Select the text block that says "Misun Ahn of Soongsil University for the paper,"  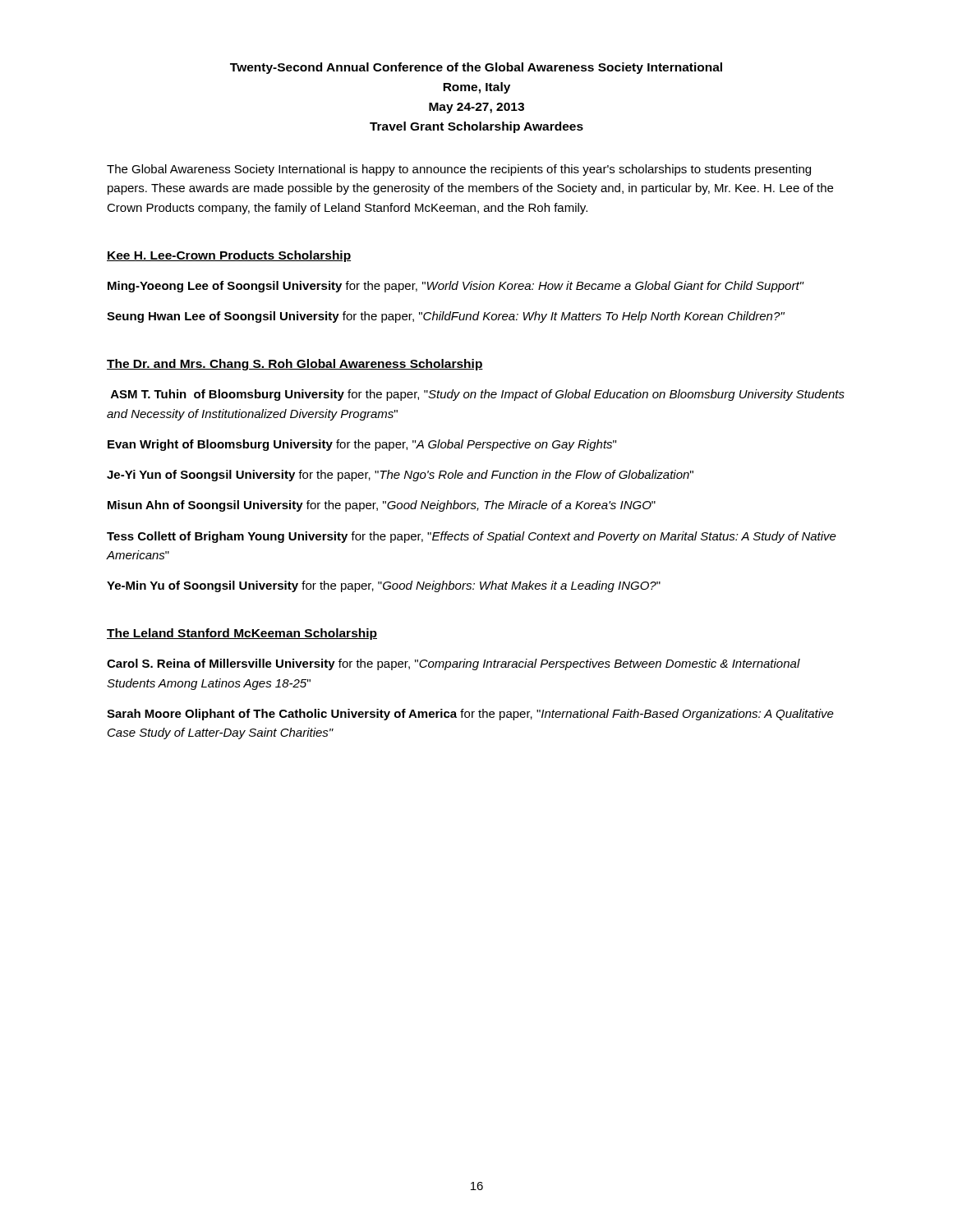(x=381, y=505)
